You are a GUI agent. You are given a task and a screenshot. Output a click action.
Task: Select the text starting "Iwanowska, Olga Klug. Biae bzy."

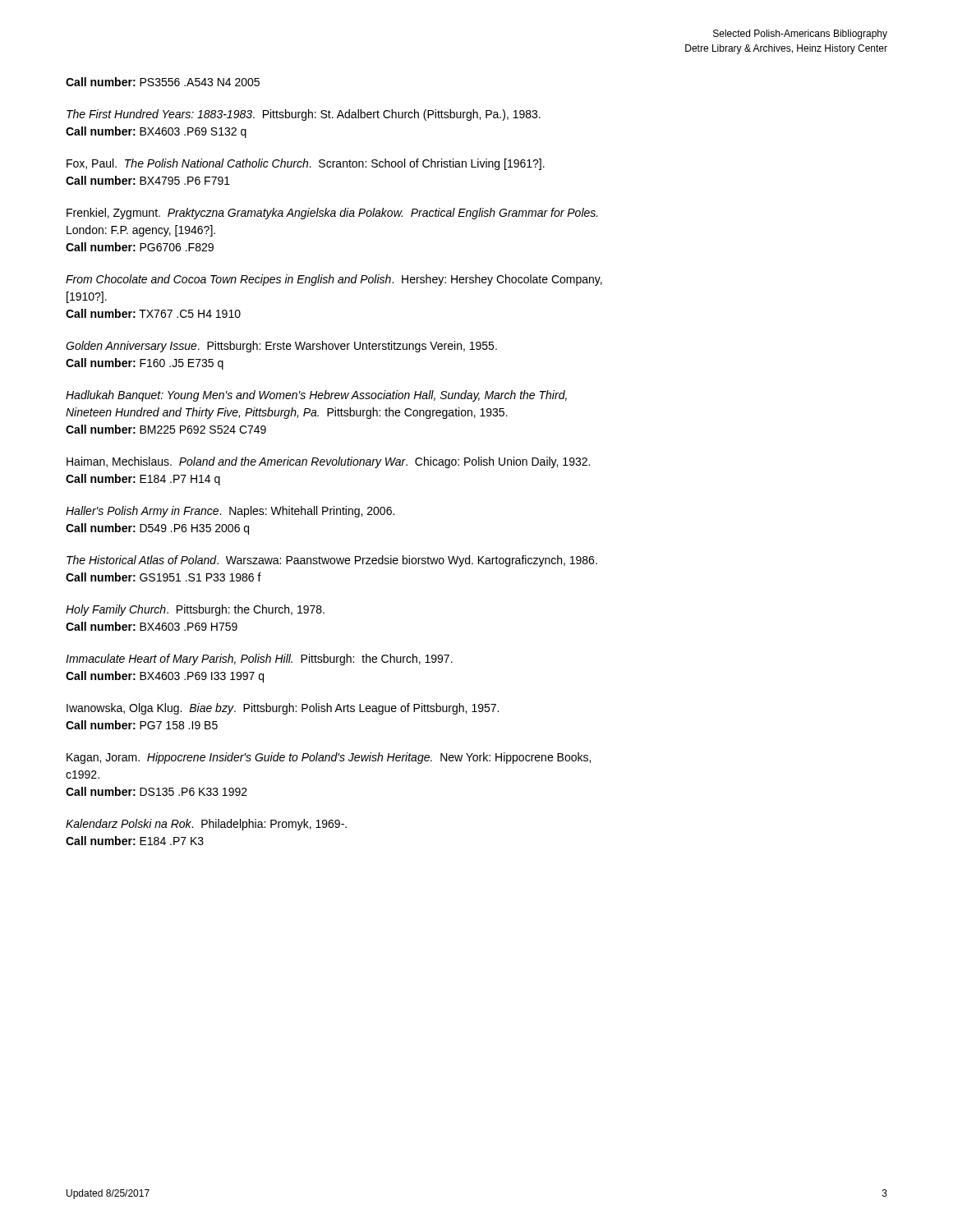coord(476,717)
